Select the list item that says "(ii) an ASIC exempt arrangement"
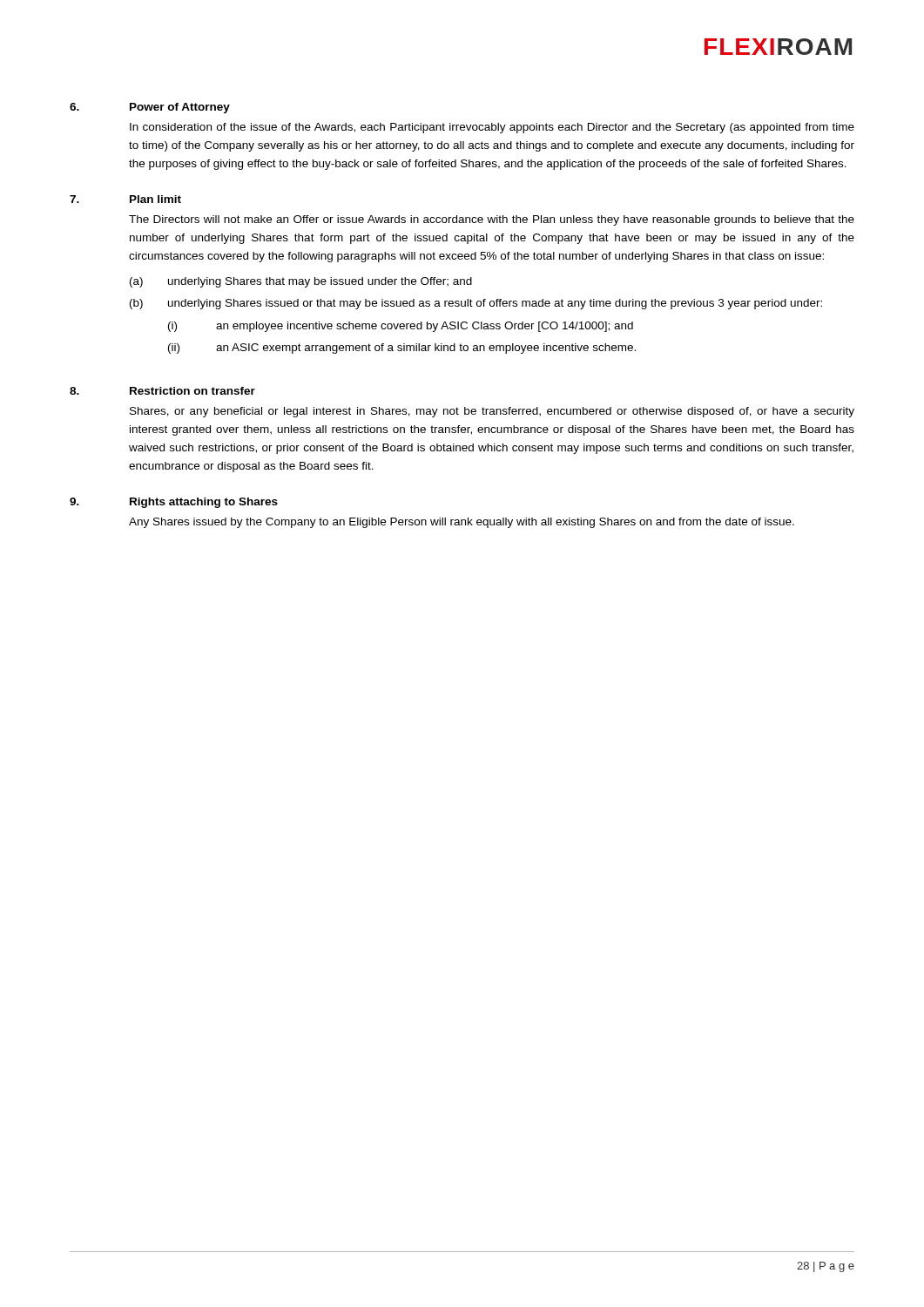Viewport: 924px width, 1307px height. (x=402, y=348)
